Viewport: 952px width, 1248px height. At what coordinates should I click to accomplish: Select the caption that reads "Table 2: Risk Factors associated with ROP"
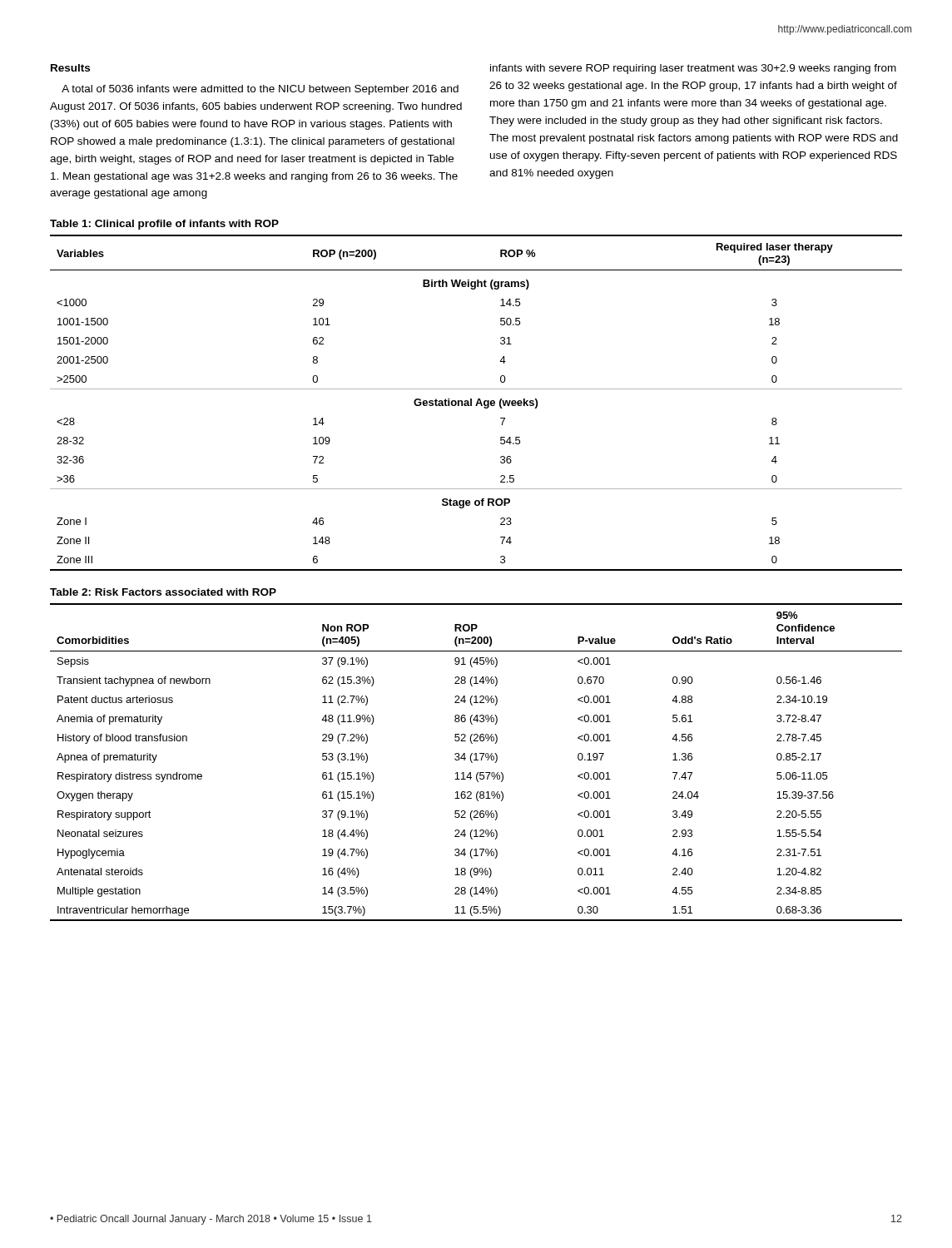click(x=163, y=592)
